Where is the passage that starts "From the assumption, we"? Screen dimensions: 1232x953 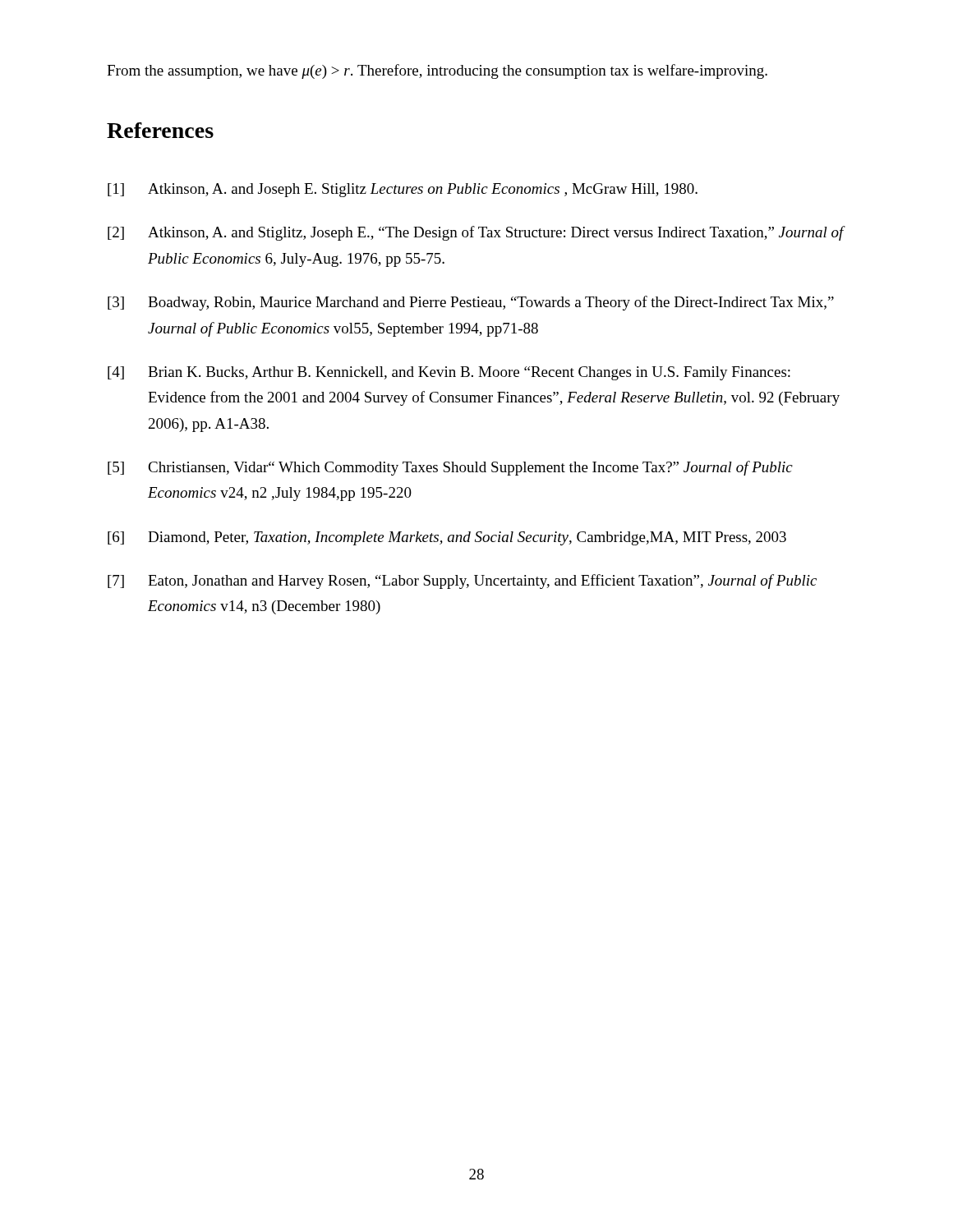coord(438,70)
